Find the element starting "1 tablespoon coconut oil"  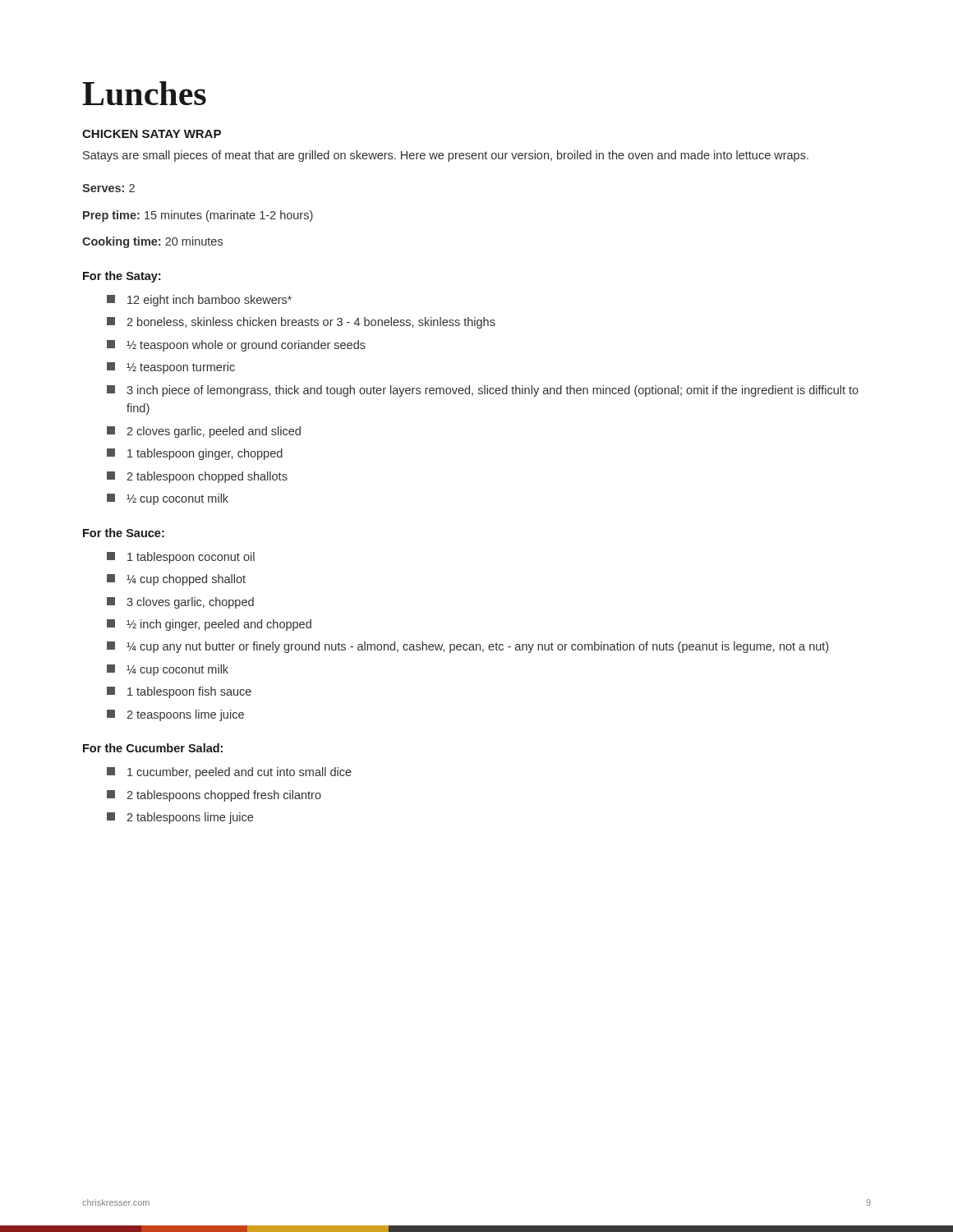tap(181, 557)
